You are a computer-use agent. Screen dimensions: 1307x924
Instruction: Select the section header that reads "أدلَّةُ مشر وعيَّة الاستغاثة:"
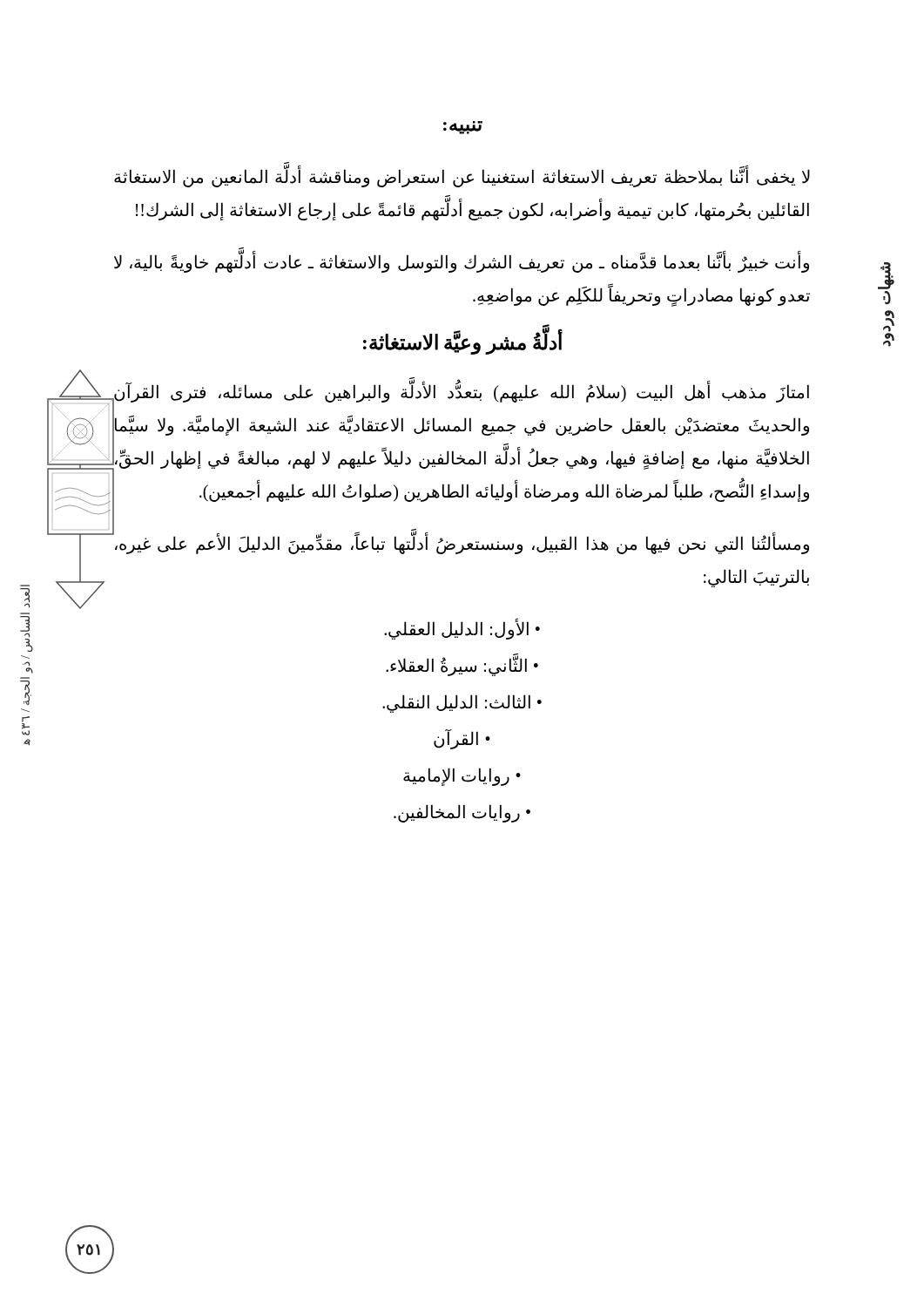tap(462, 343)
